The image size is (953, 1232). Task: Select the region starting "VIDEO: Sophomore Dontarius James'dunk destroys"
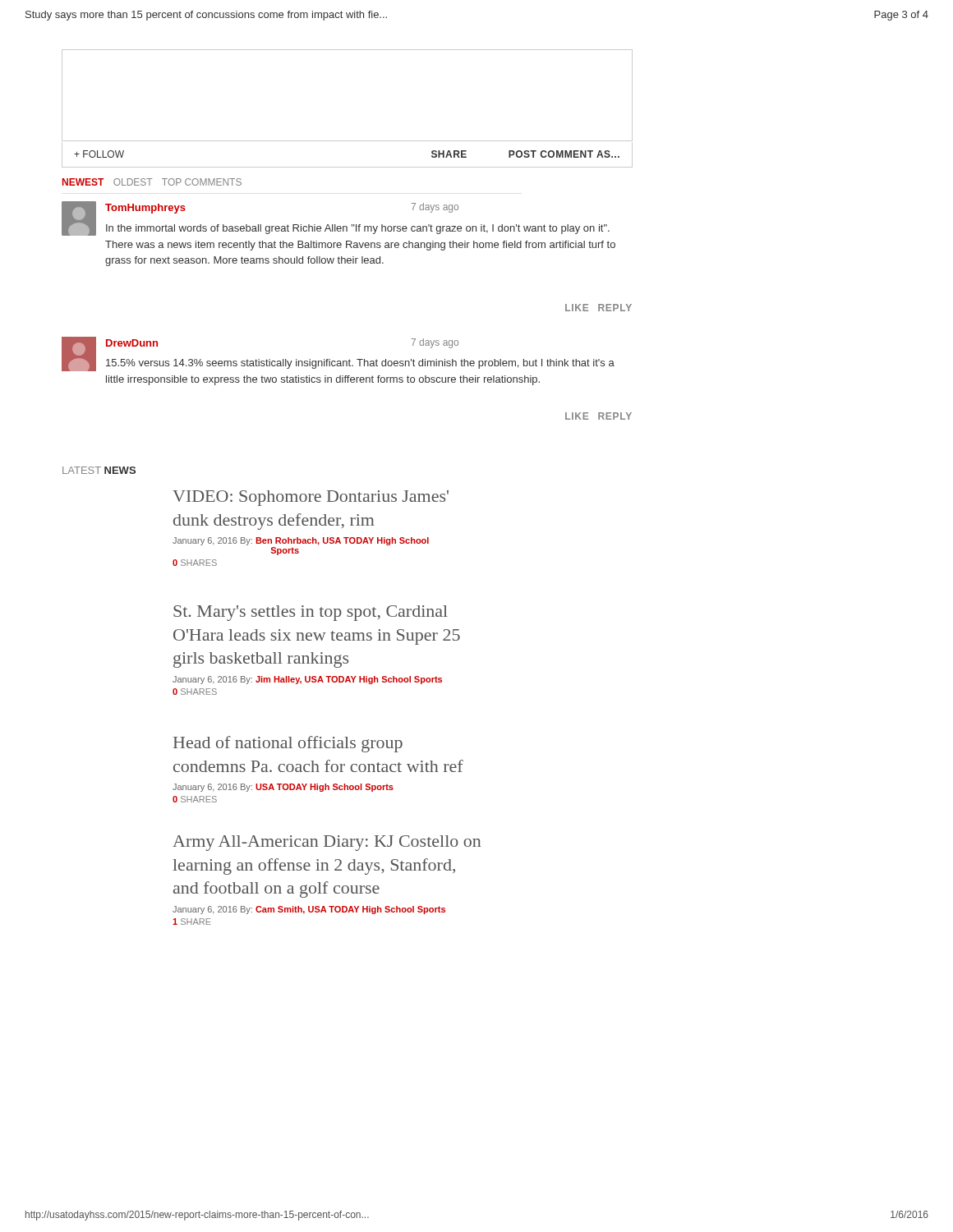pyautogui.click(x=403, y=526)
